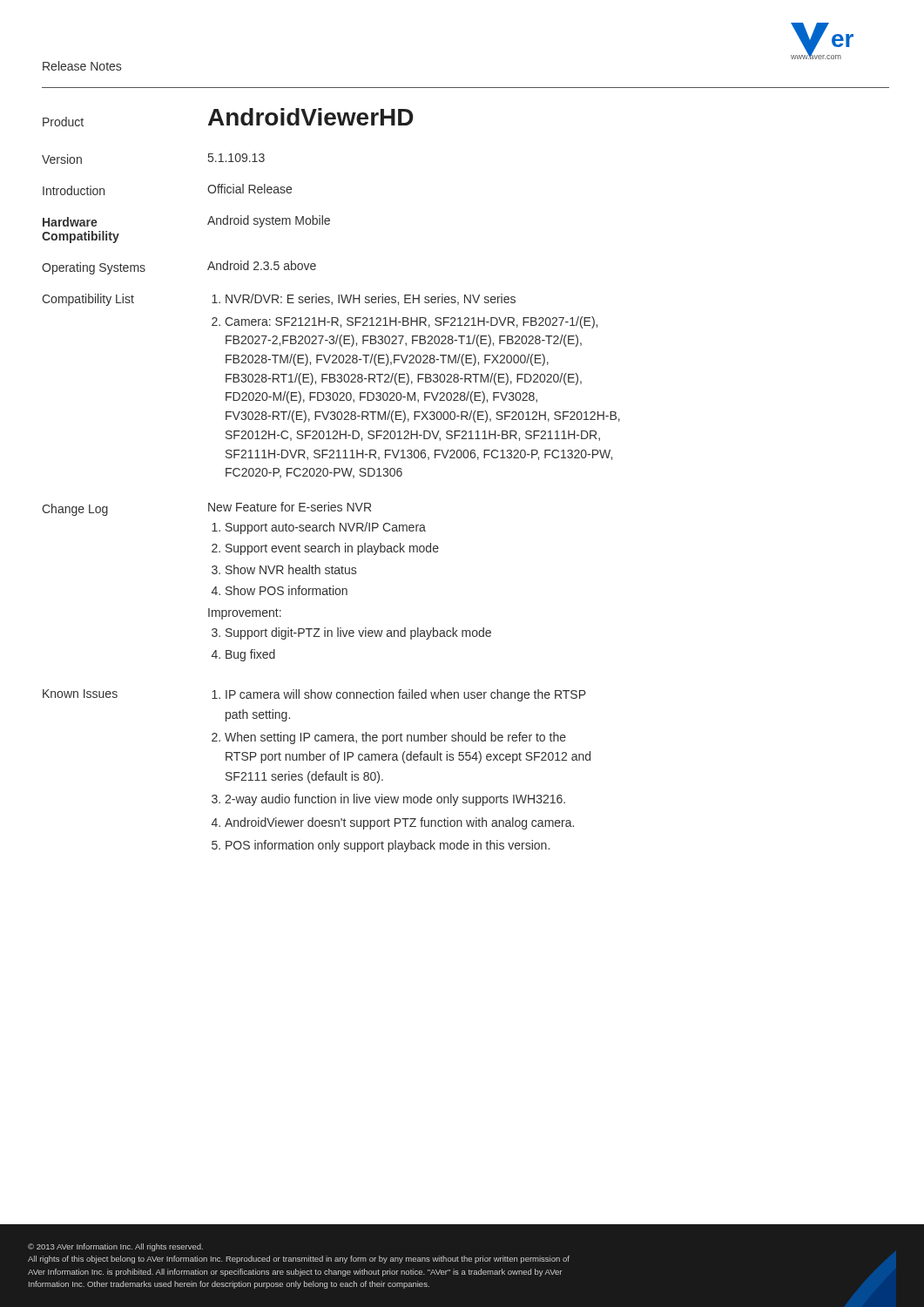Point to the text block starting "Product AndroidViewerHD"
This screenshot has width=924, height=1307.
(x=228, y=117)
